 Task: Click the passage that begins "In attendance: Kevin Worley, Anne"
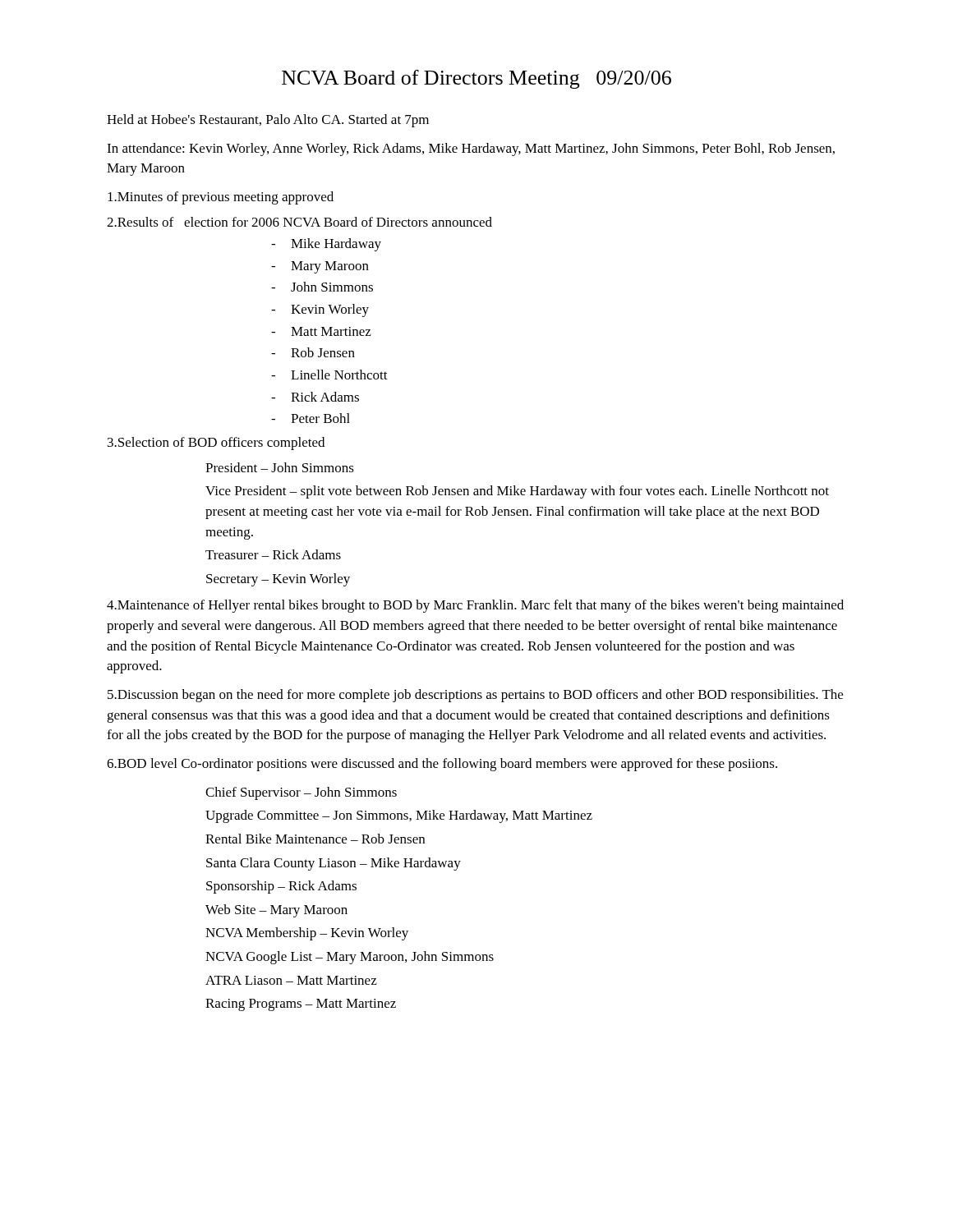pyautogui.click(x=471, y=158)
